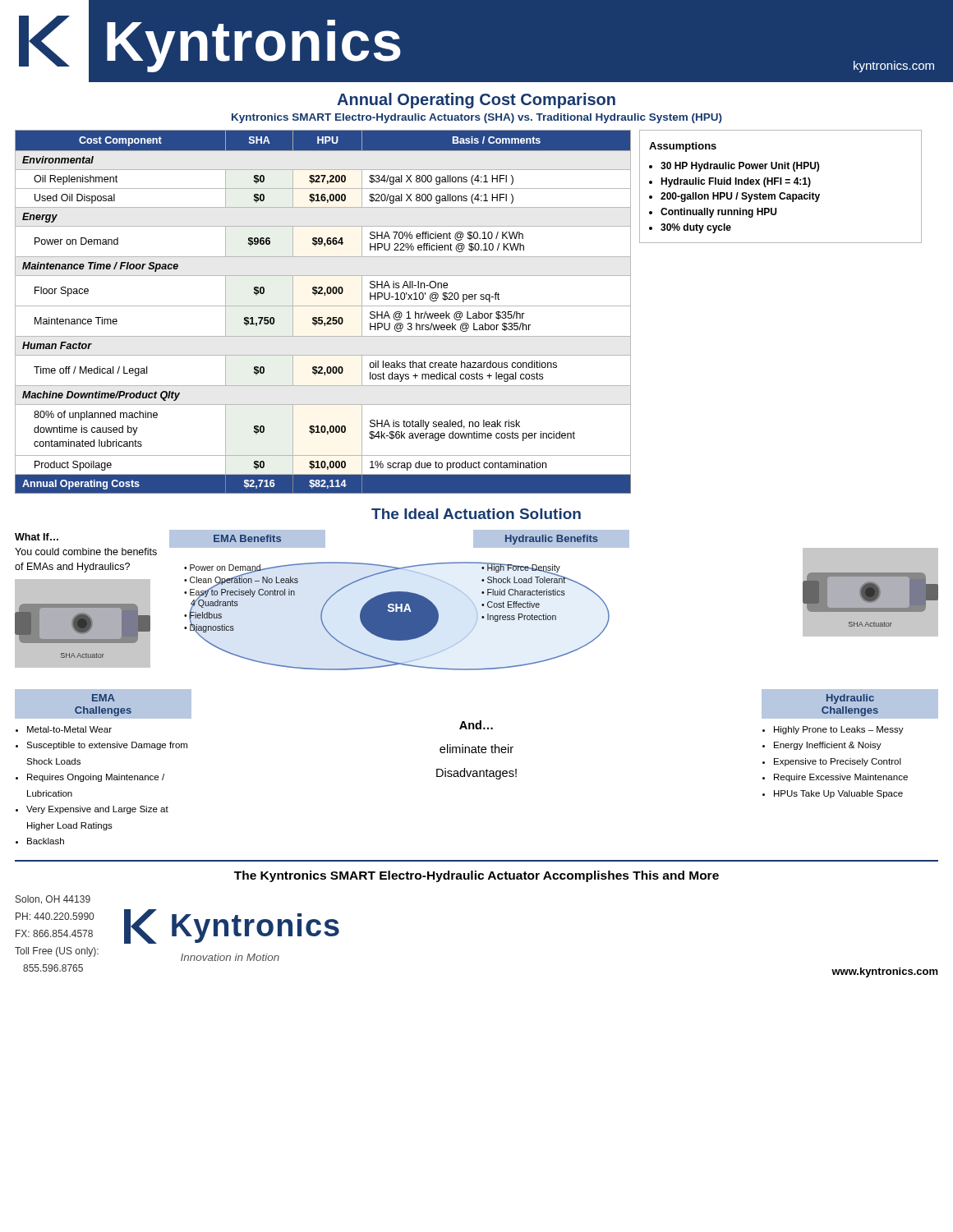Where is the passage that starts "Assumptions 30 HP Hydraulic Power"?
953x1232 pixels.
780,186
